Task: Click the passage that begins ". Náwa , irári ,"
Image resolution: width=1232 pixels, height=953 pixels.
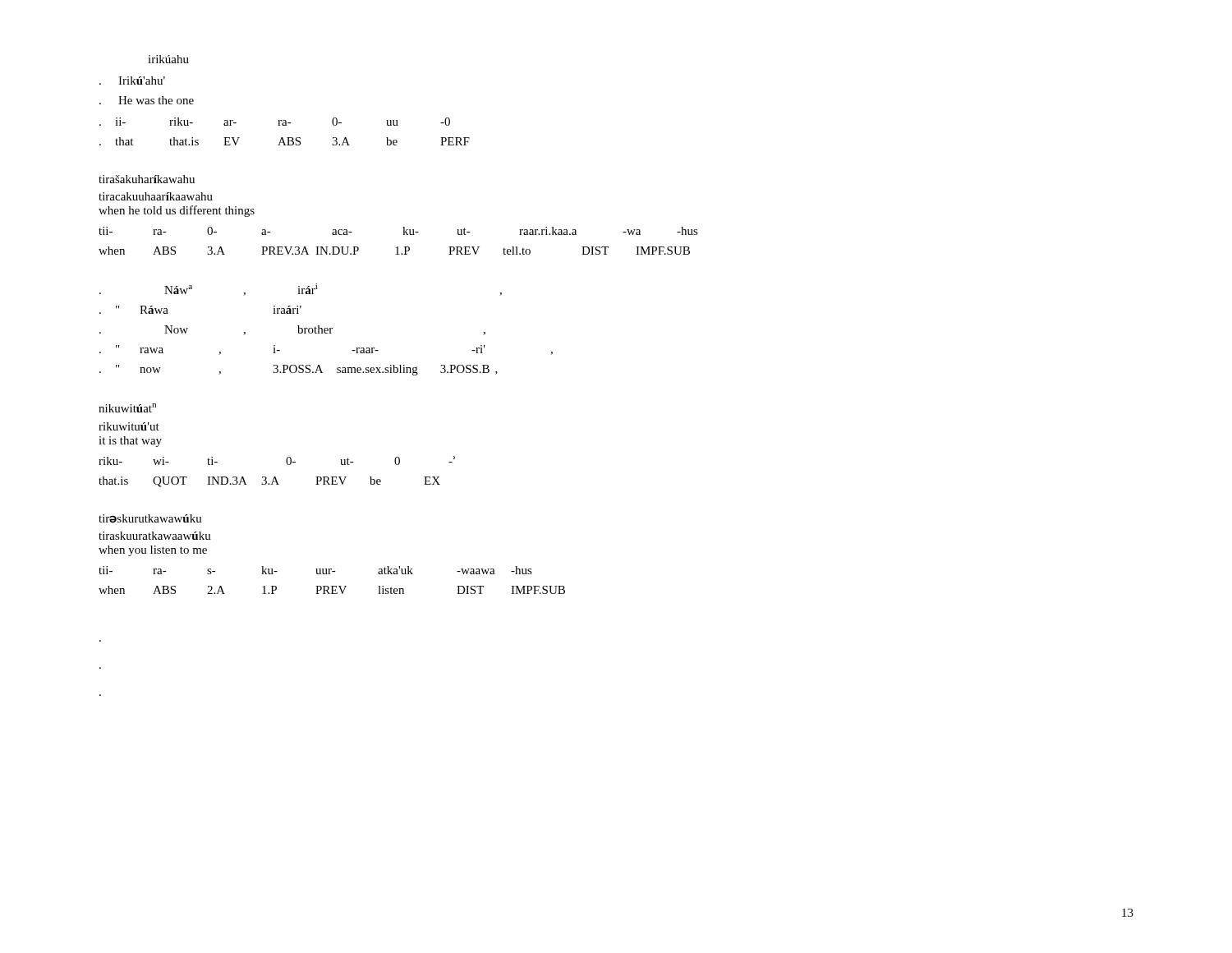Action: click(x=301, y=290)
